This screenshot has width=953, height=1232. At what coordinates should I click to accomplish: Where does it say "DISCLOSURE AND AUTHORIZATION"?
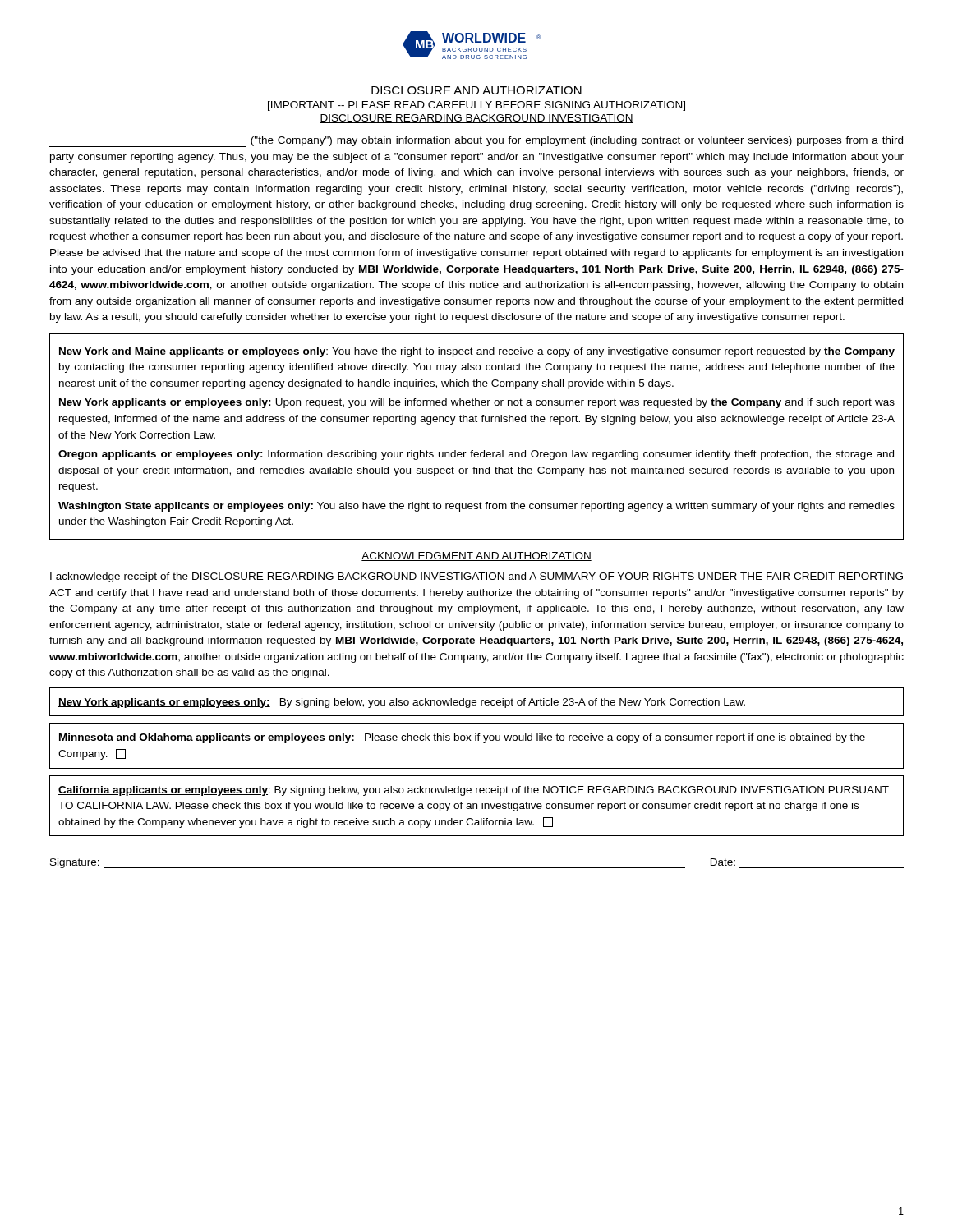pyautogui.click(x=476, y=90)
